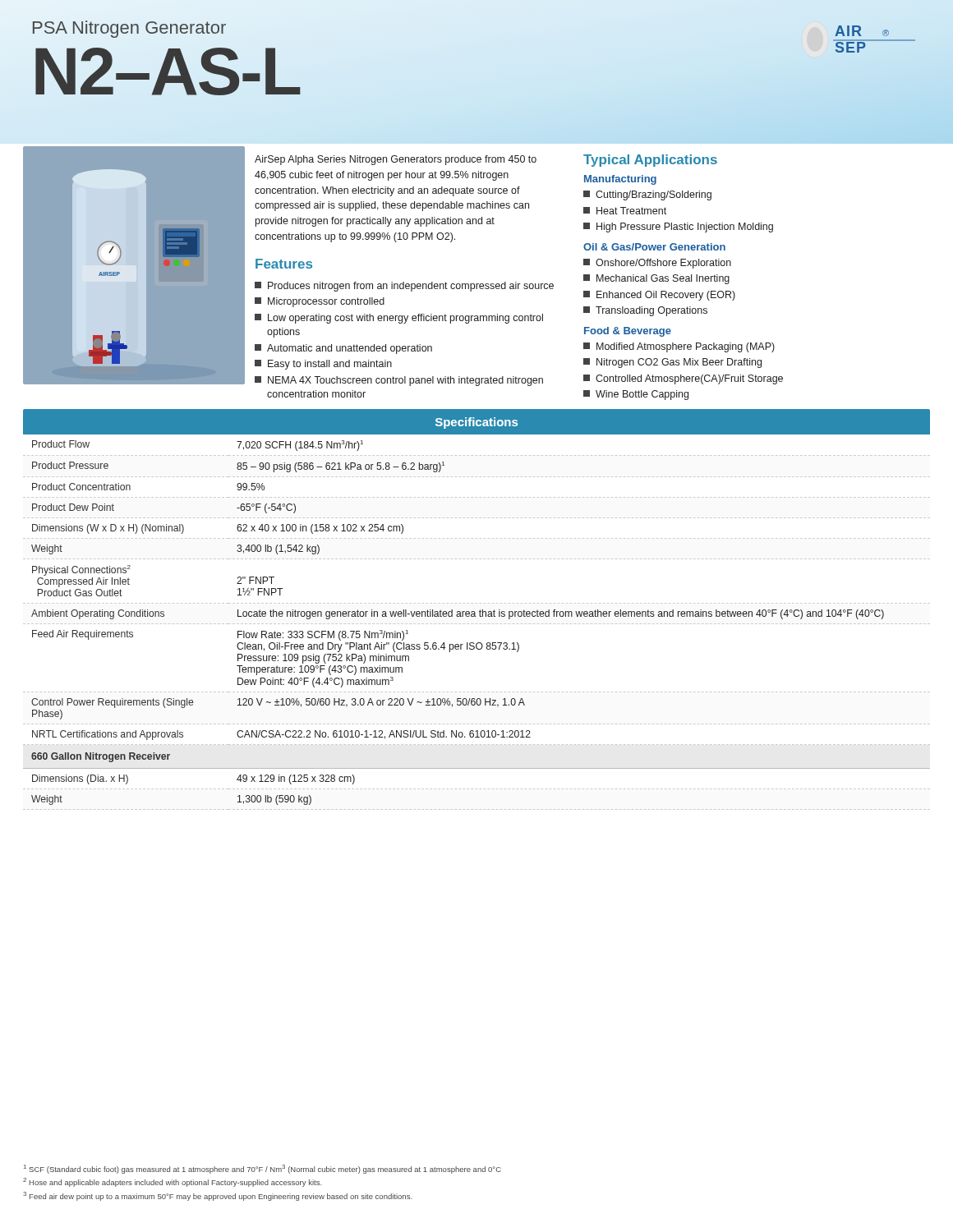The image size is (953, 1232).
Task: Point to the block beginning "1 SCF (Standard cubic foot) gas measured at"
Action: coord(262,1168)
